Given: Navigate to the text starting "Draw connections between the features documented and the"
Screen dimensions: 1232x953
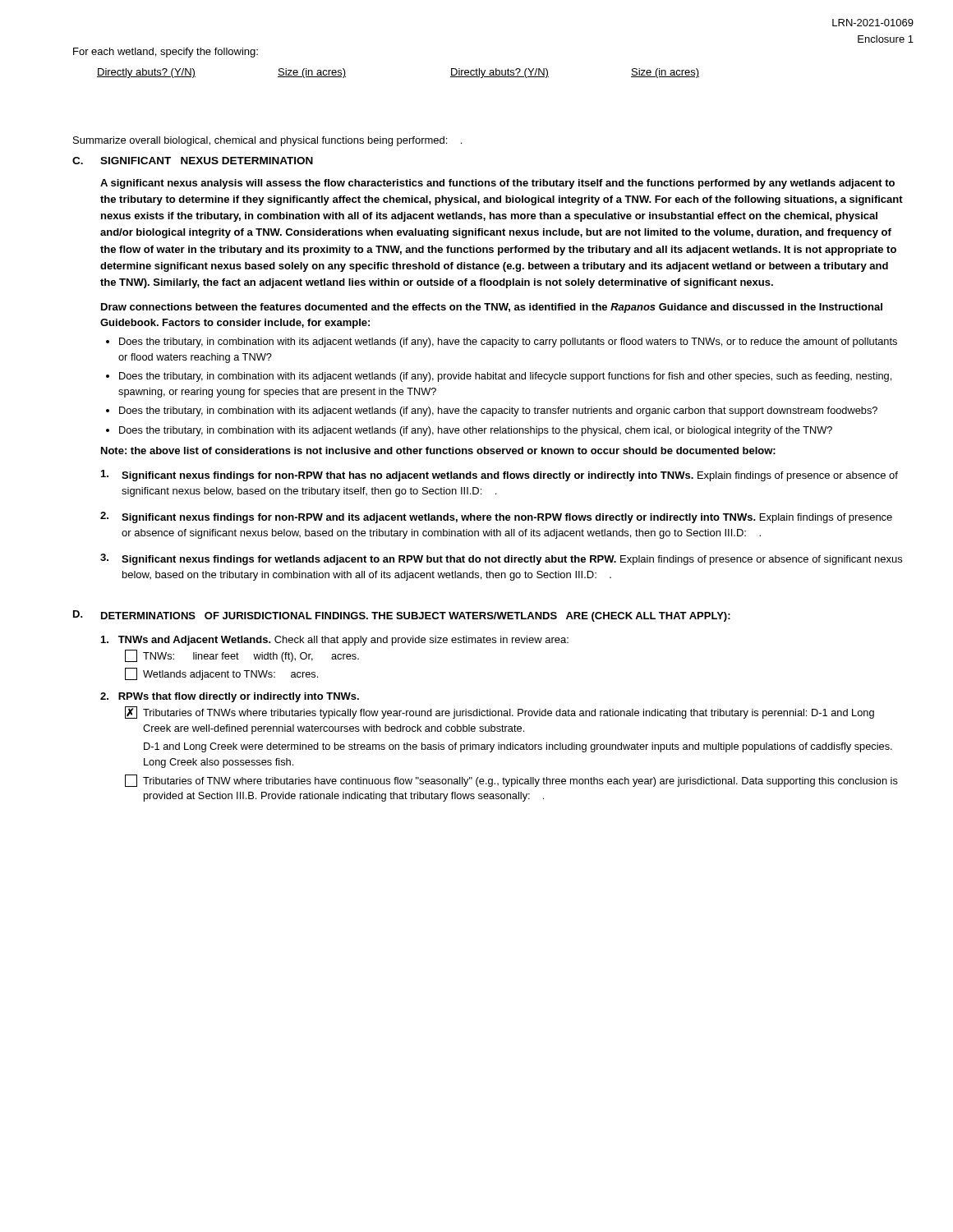Looking at the screenshot, I should 492,315.
